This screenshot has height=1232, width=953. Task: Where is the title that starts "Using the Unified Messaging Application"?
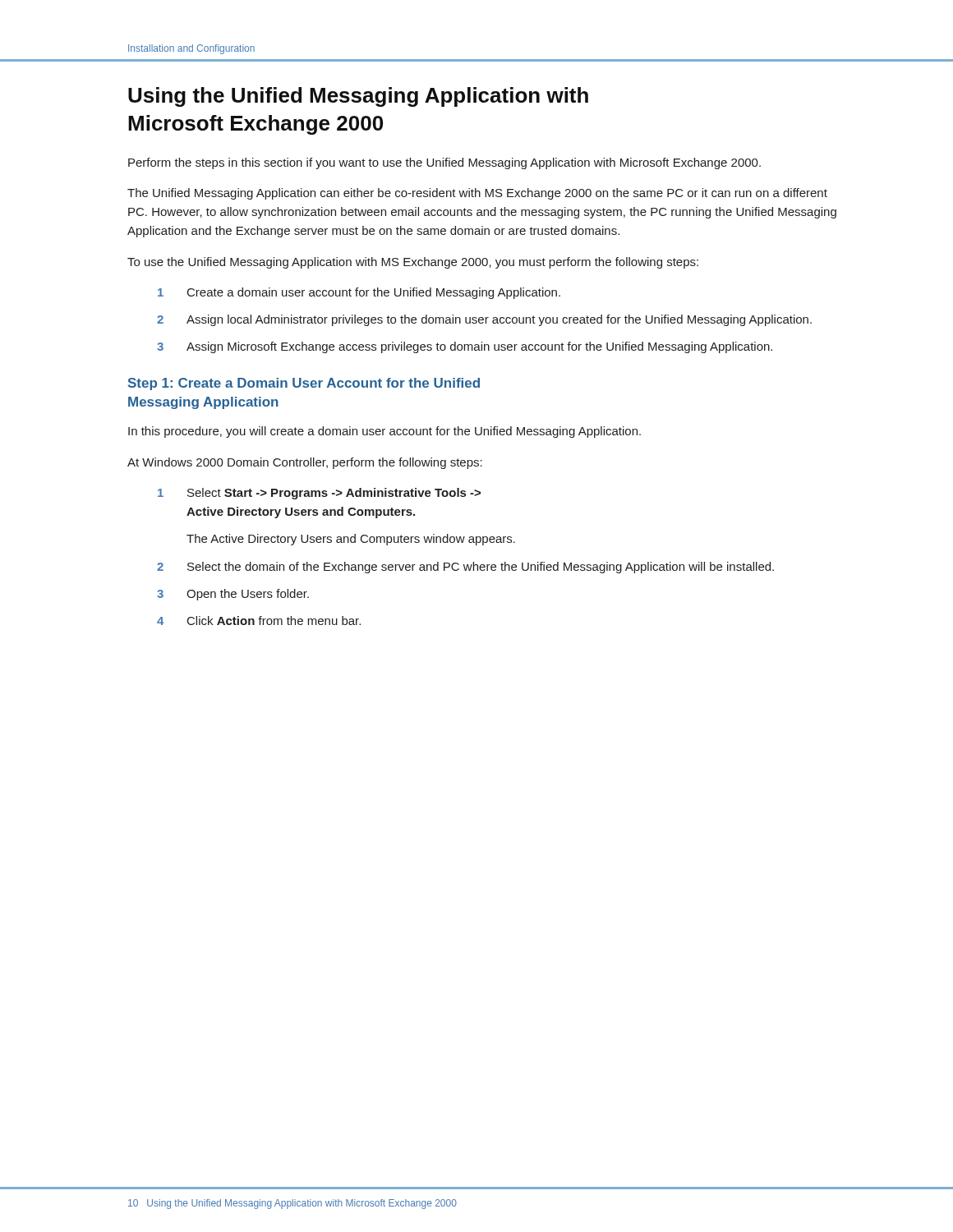tap(358, 109)
